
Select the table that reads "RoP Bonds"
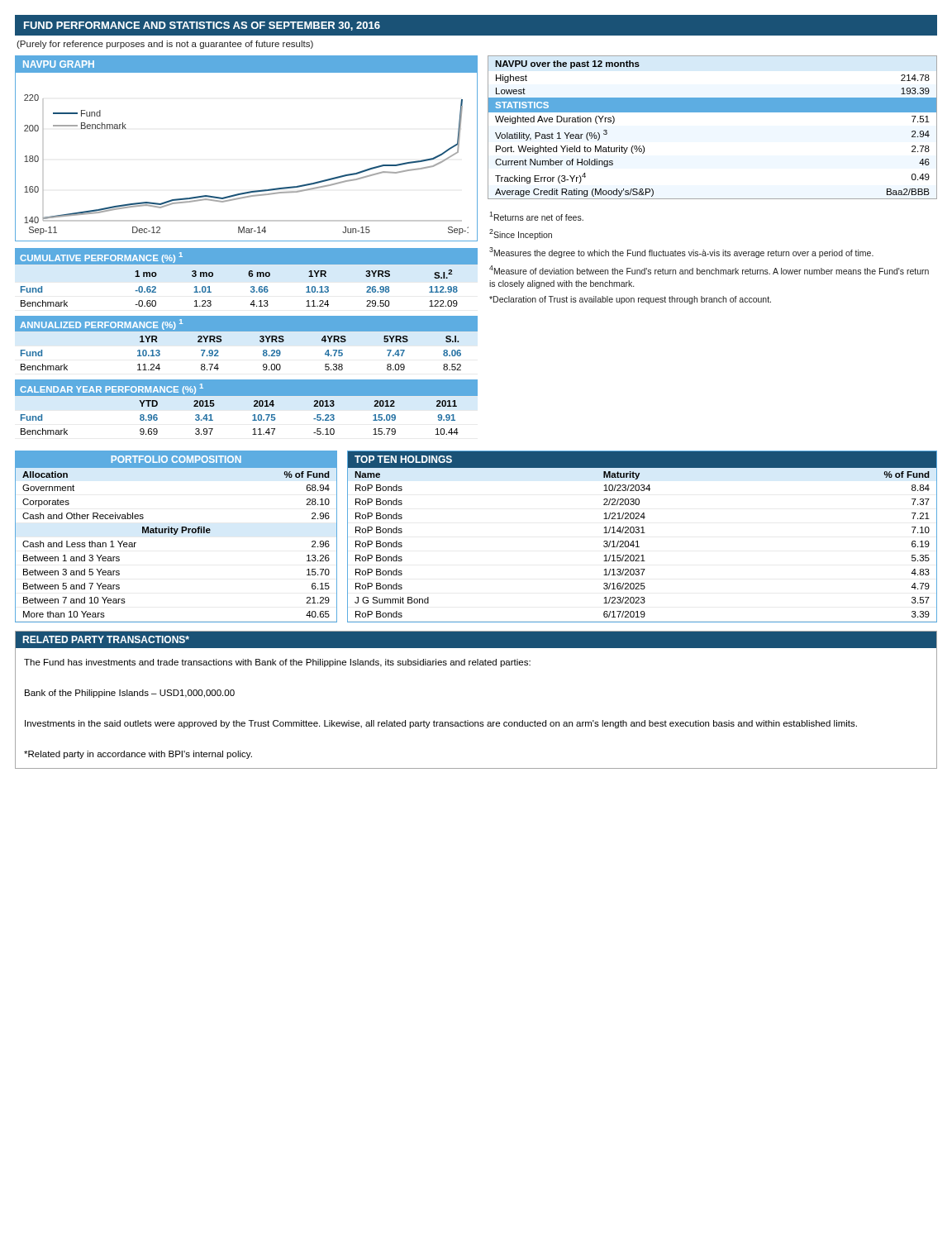tap(642, 537)
